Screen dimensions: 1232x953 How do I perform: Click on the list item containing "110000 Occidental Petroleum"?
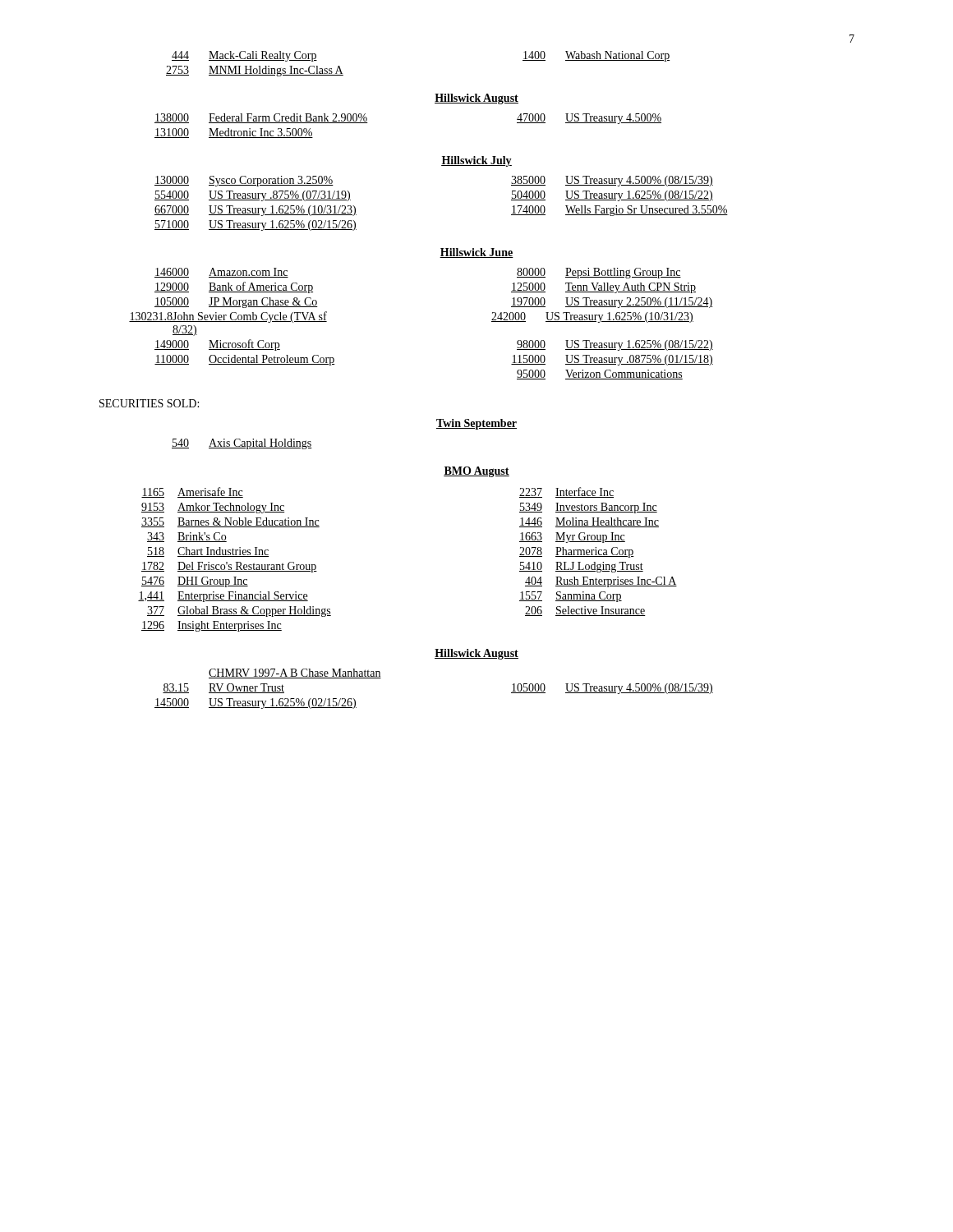pyautogui.click(x=171, y=360)
